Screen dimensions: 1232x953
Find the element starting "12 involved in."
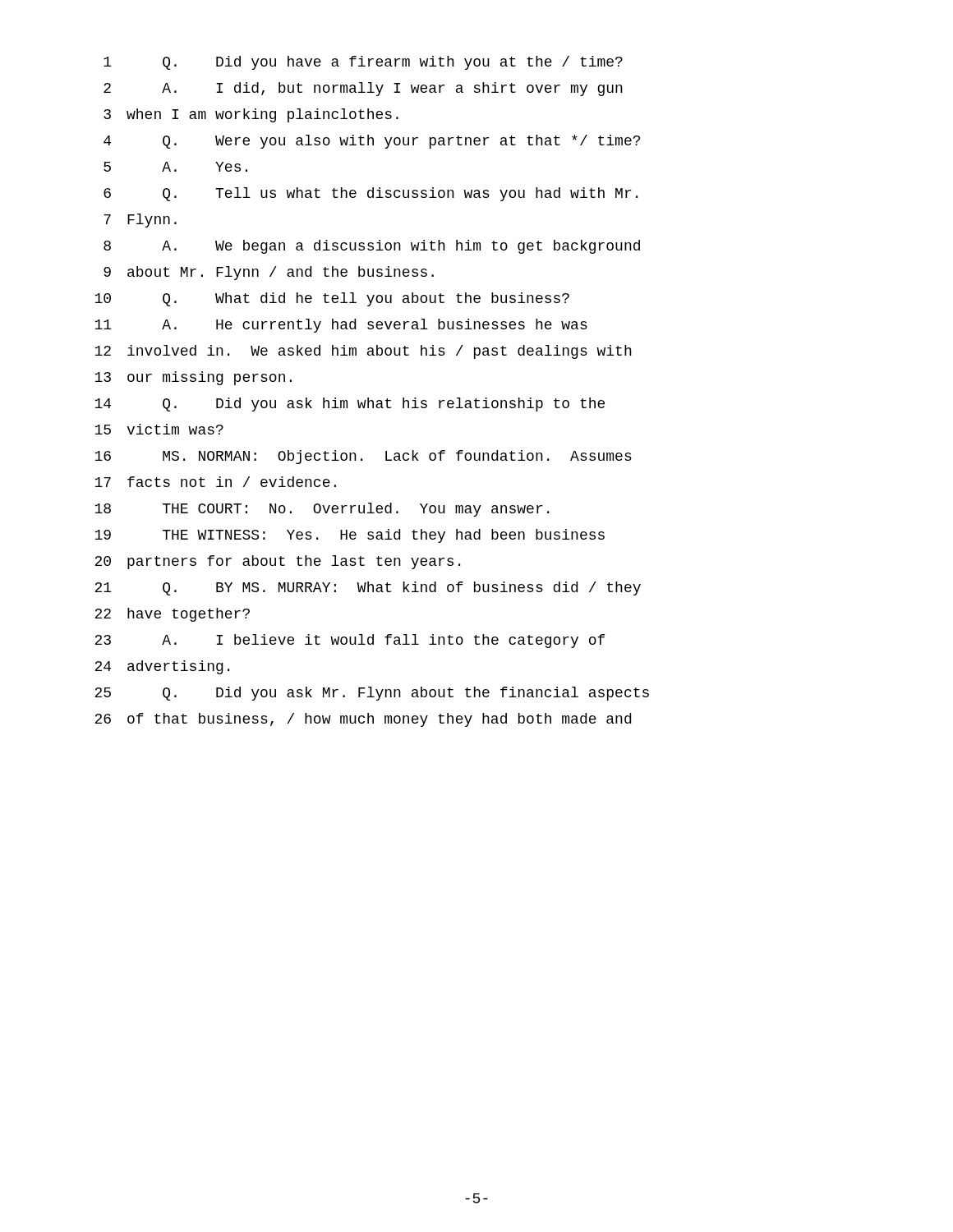pos(493,352)
